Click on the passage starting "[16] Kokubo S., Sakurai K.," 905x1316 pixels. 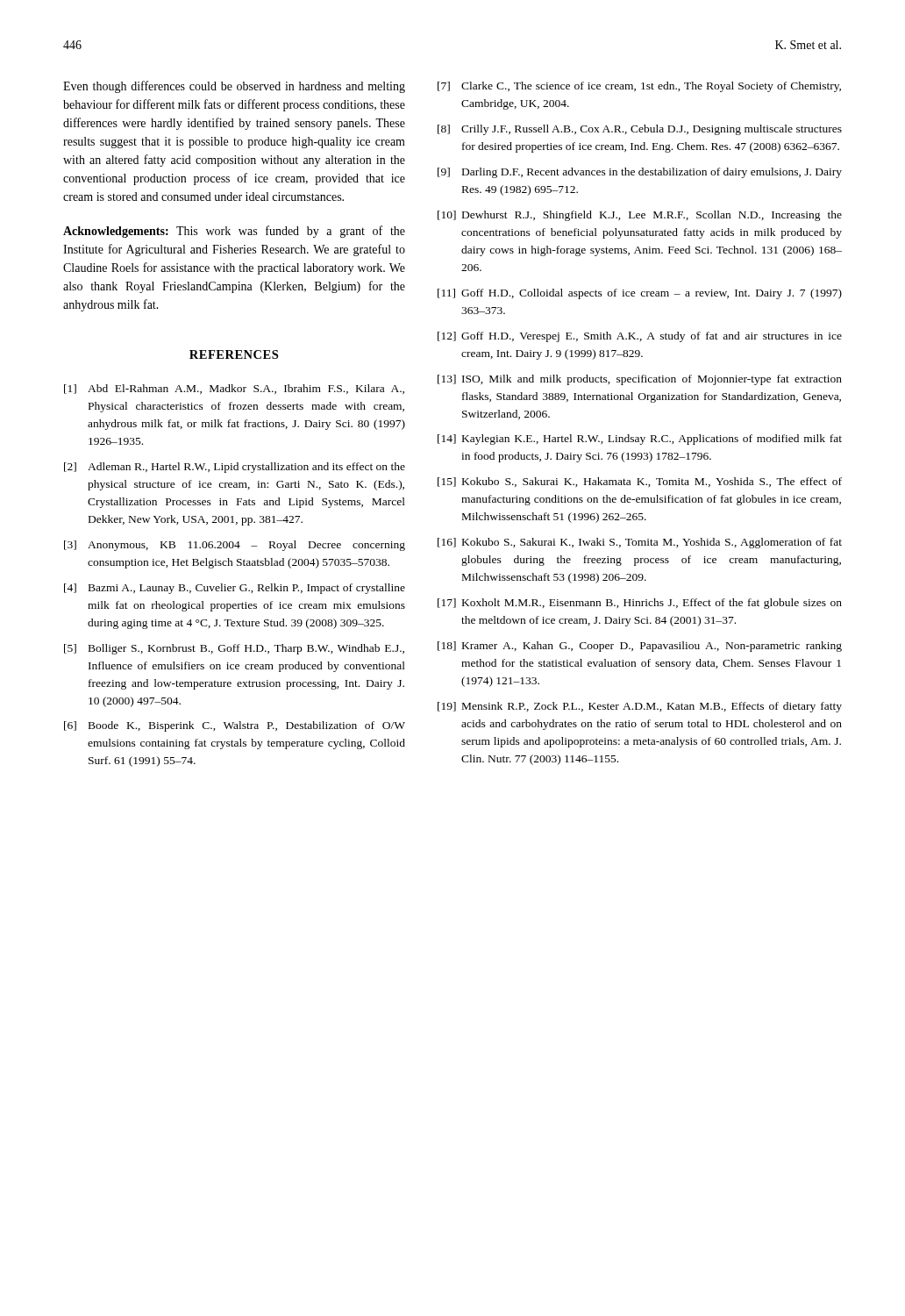click(639, 560)
